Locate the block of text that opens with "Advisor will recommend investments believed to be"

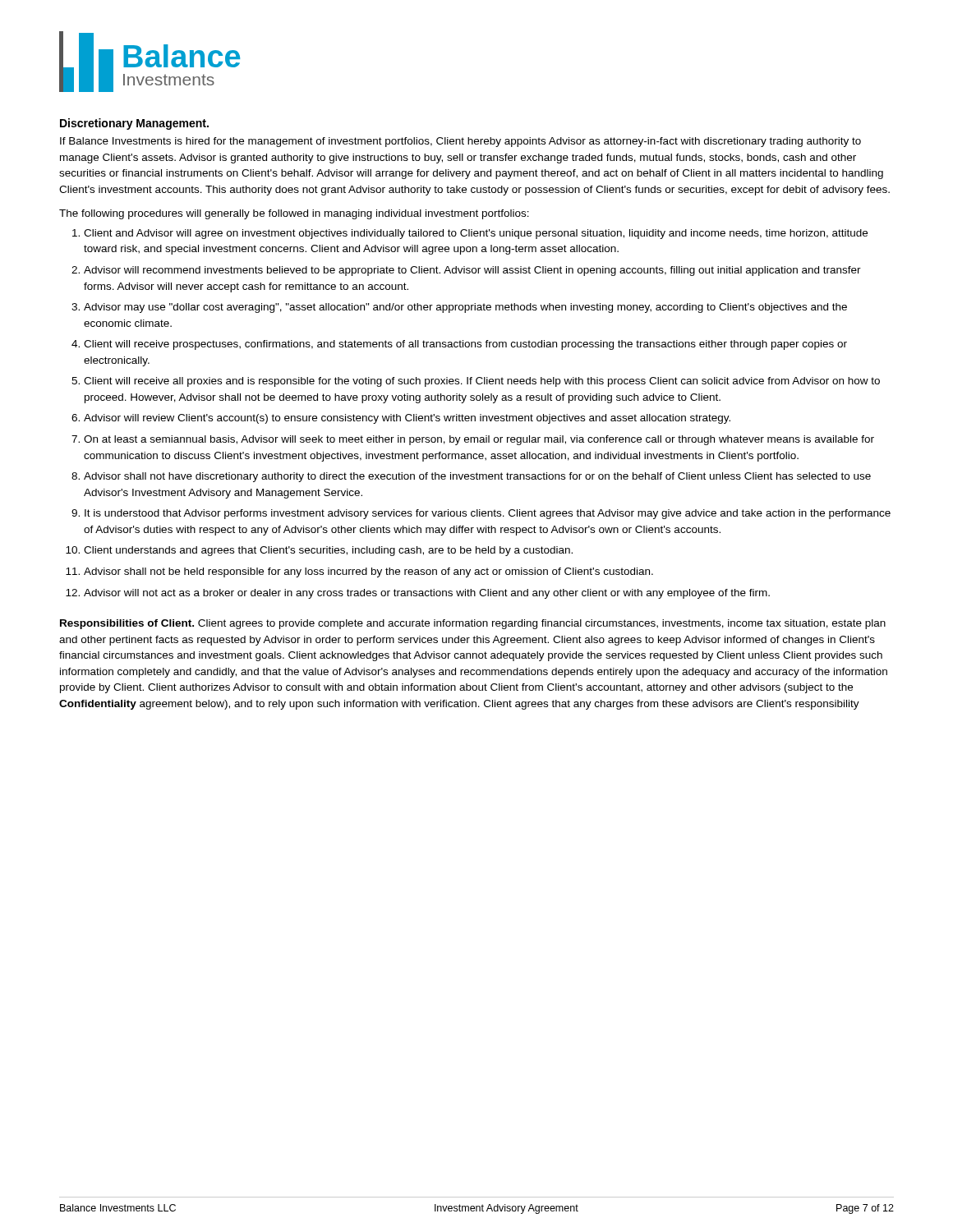[x=472, y=278]
